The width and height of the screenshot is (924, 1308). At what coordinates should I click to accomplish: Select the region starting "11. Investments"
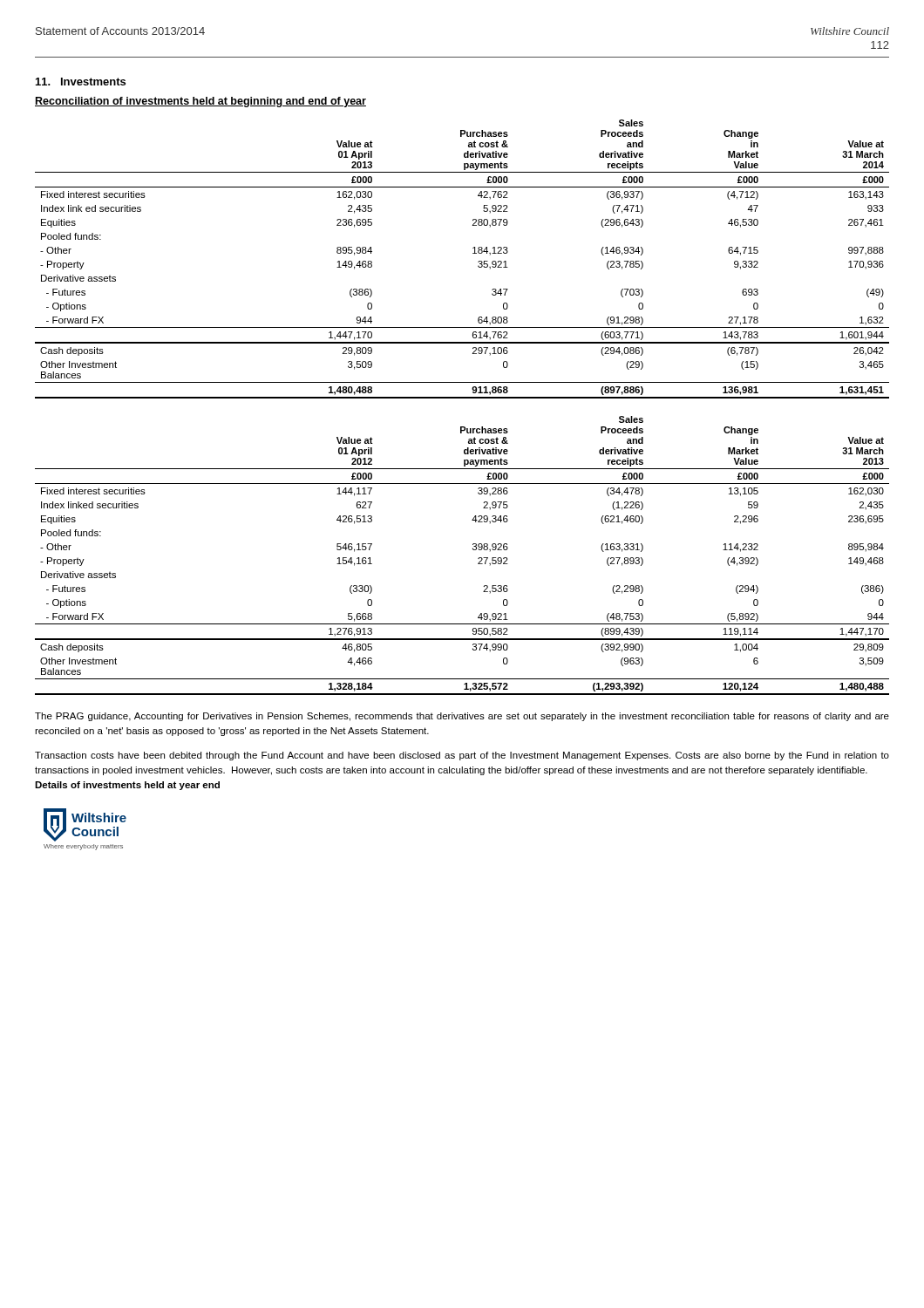[81, 81]
